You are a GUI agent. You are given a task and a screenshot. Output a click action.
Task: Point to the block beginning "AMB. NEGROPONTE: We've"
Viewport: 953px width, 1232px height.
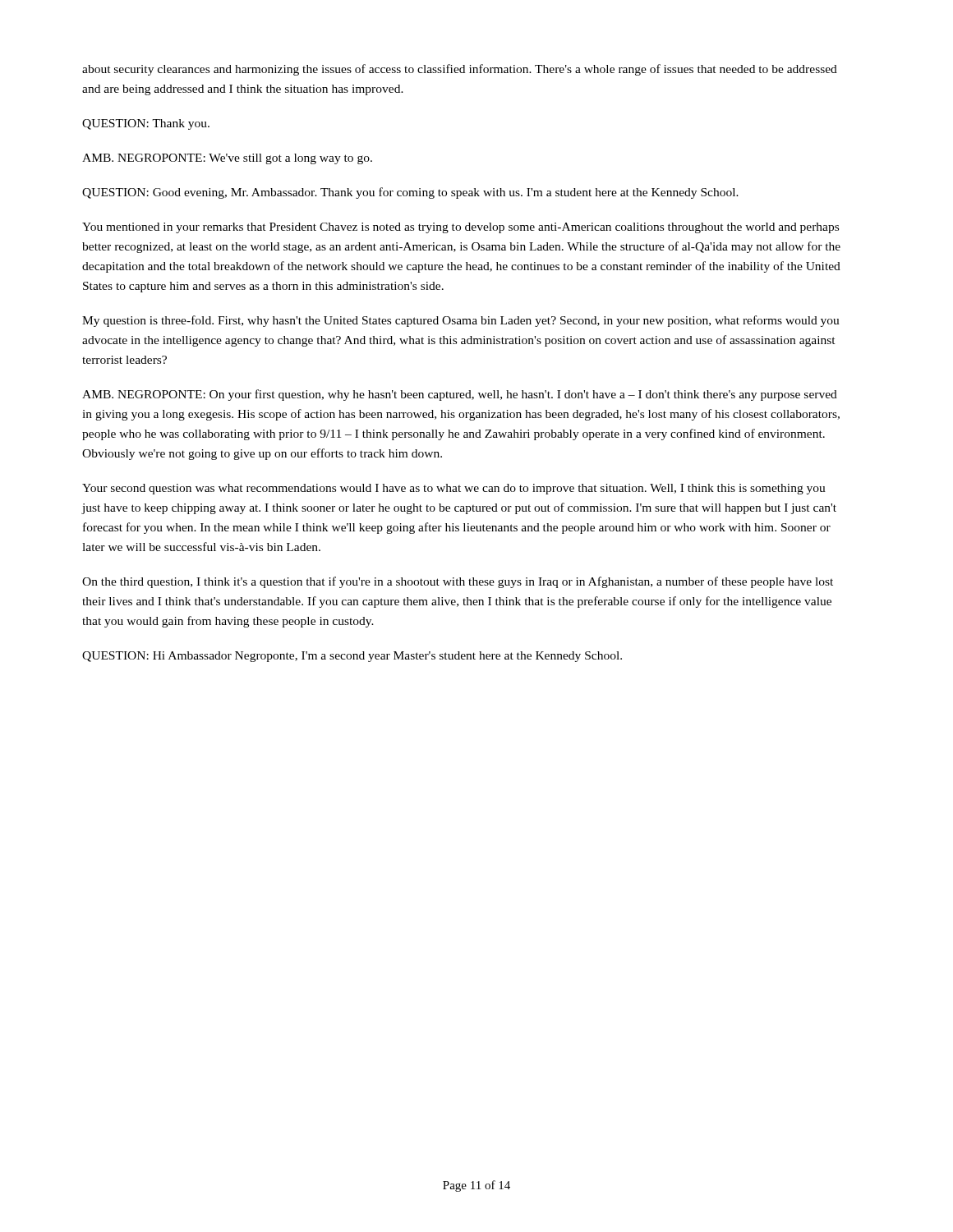[x=228, y=157]
